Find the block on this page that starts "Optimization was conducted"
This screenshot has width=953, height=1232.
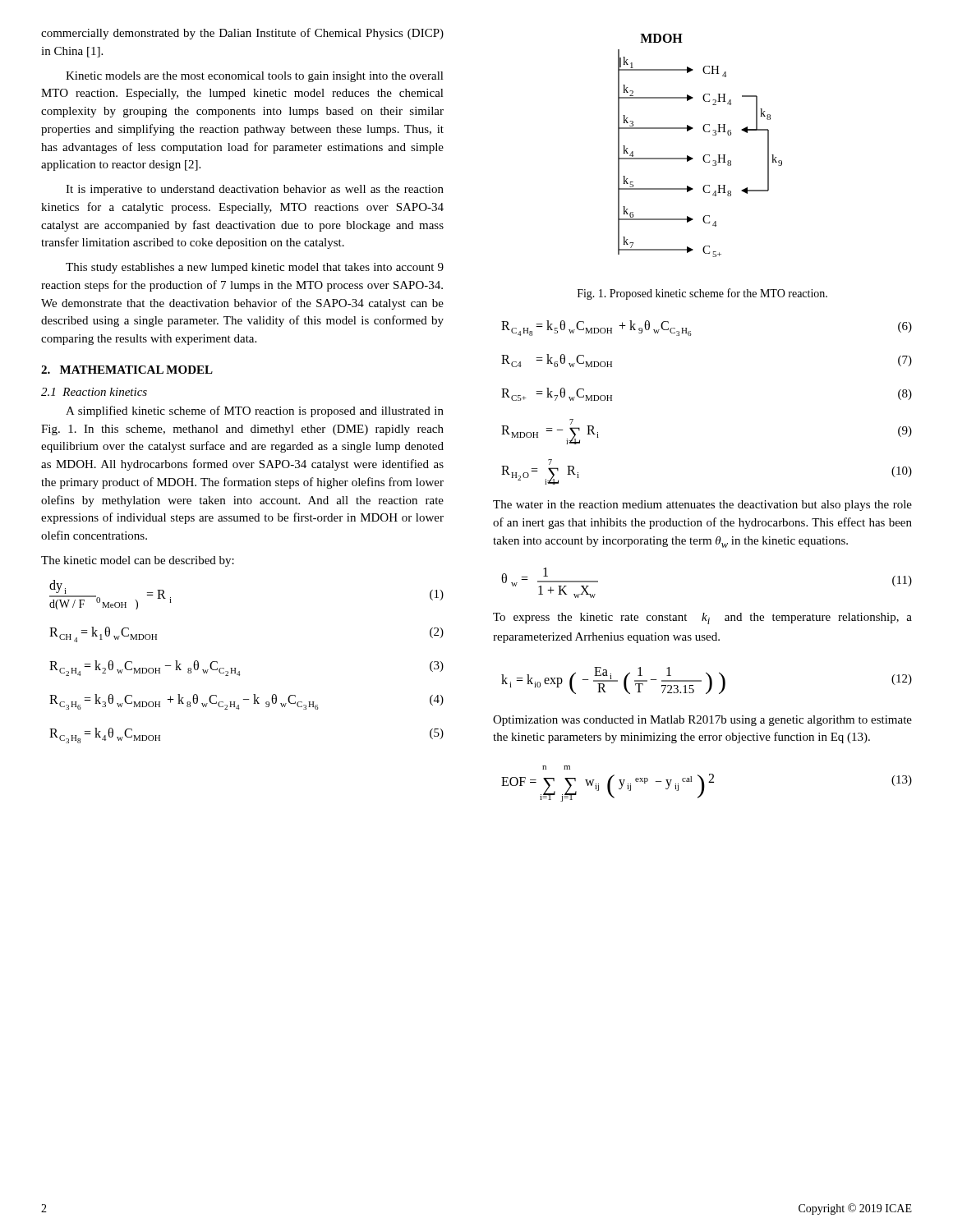pyautogui.click(x=702, y=729)
